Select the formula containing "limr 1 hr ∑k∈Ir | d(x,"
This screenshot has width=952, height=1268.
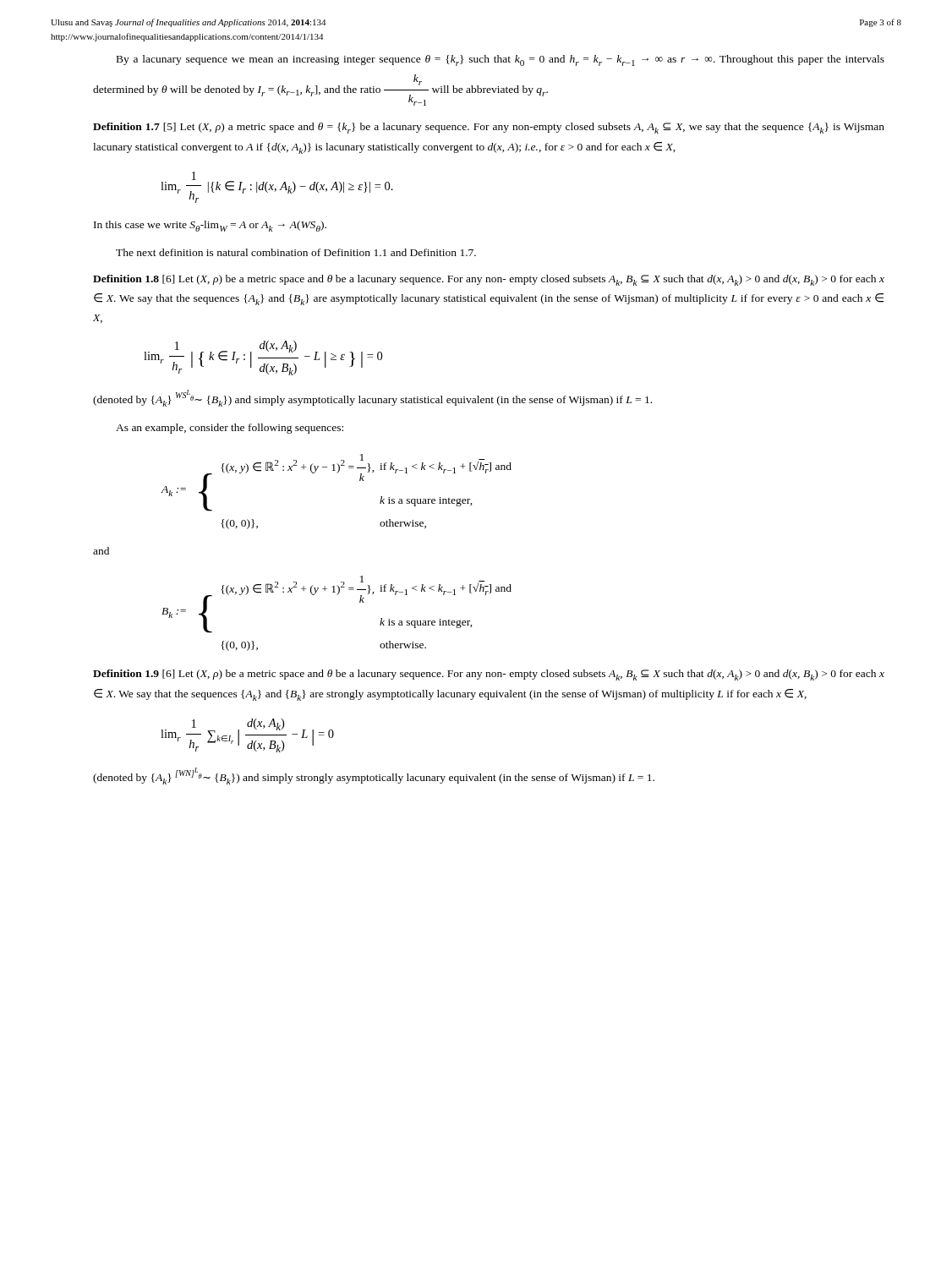[247, 735]
